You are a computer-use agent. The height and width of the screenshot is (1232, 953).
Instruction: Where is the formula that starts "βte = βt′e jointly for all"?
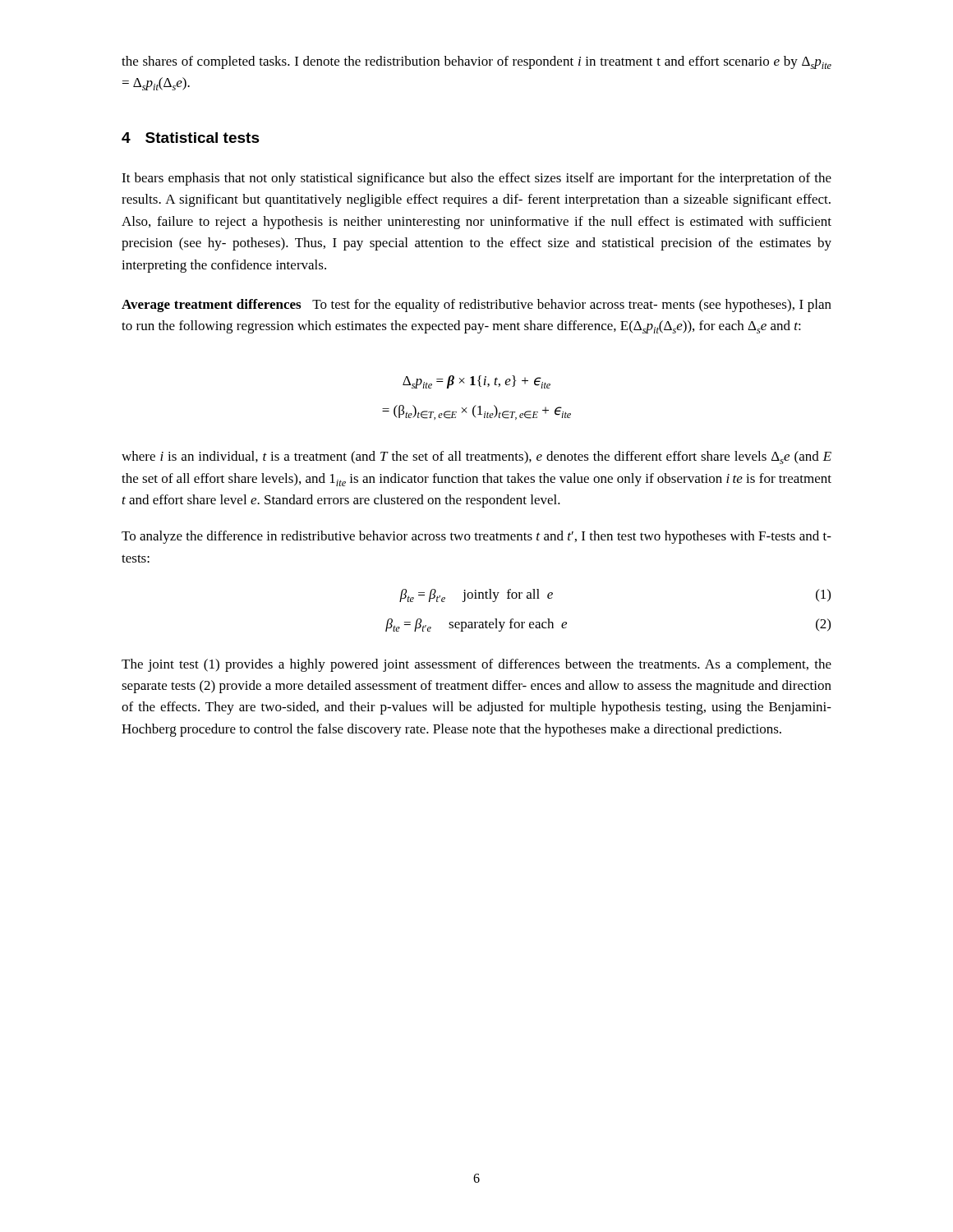(476, 595)
